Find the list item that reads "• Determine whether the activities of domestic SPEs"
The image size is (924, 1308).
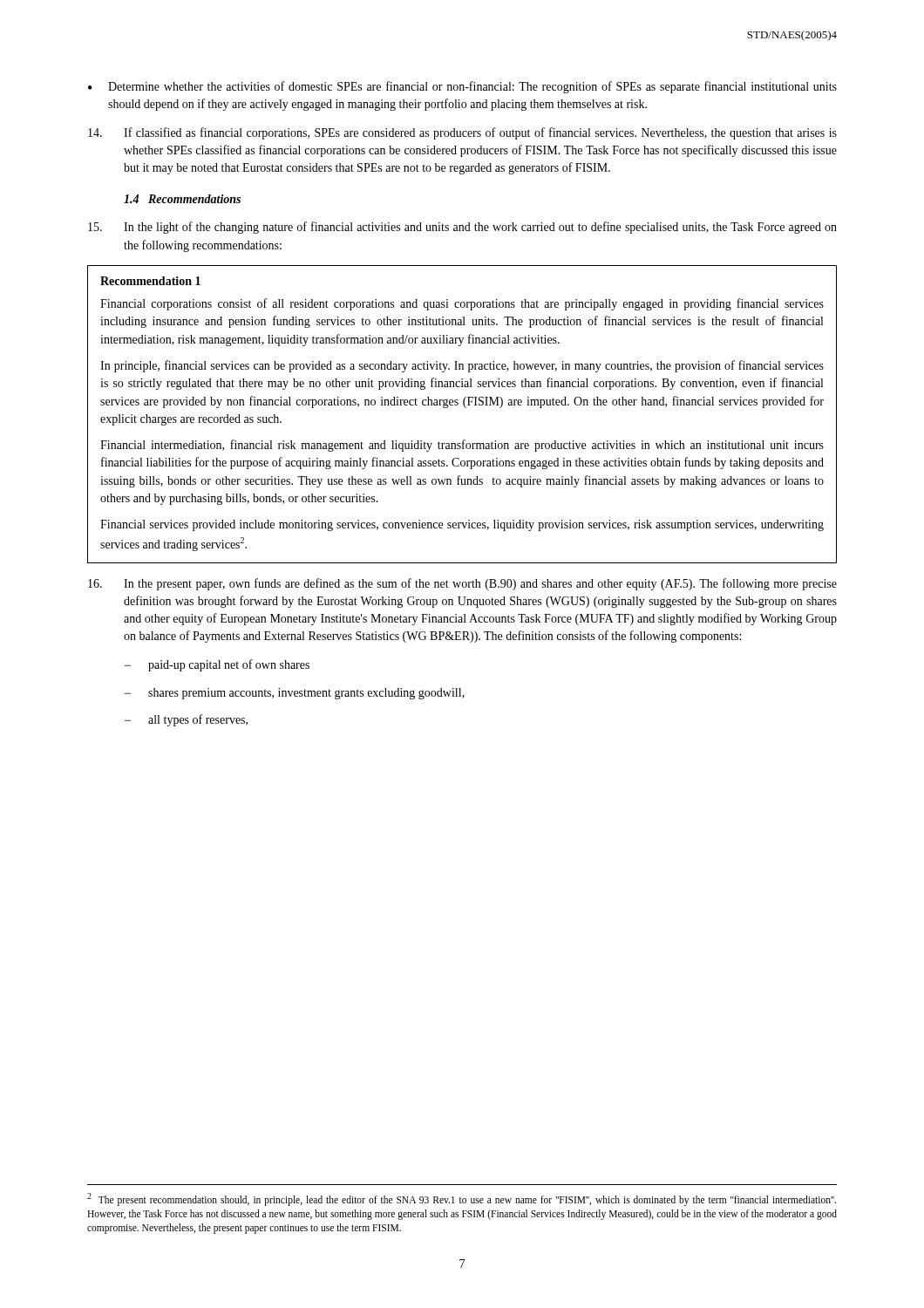[462, 96]
